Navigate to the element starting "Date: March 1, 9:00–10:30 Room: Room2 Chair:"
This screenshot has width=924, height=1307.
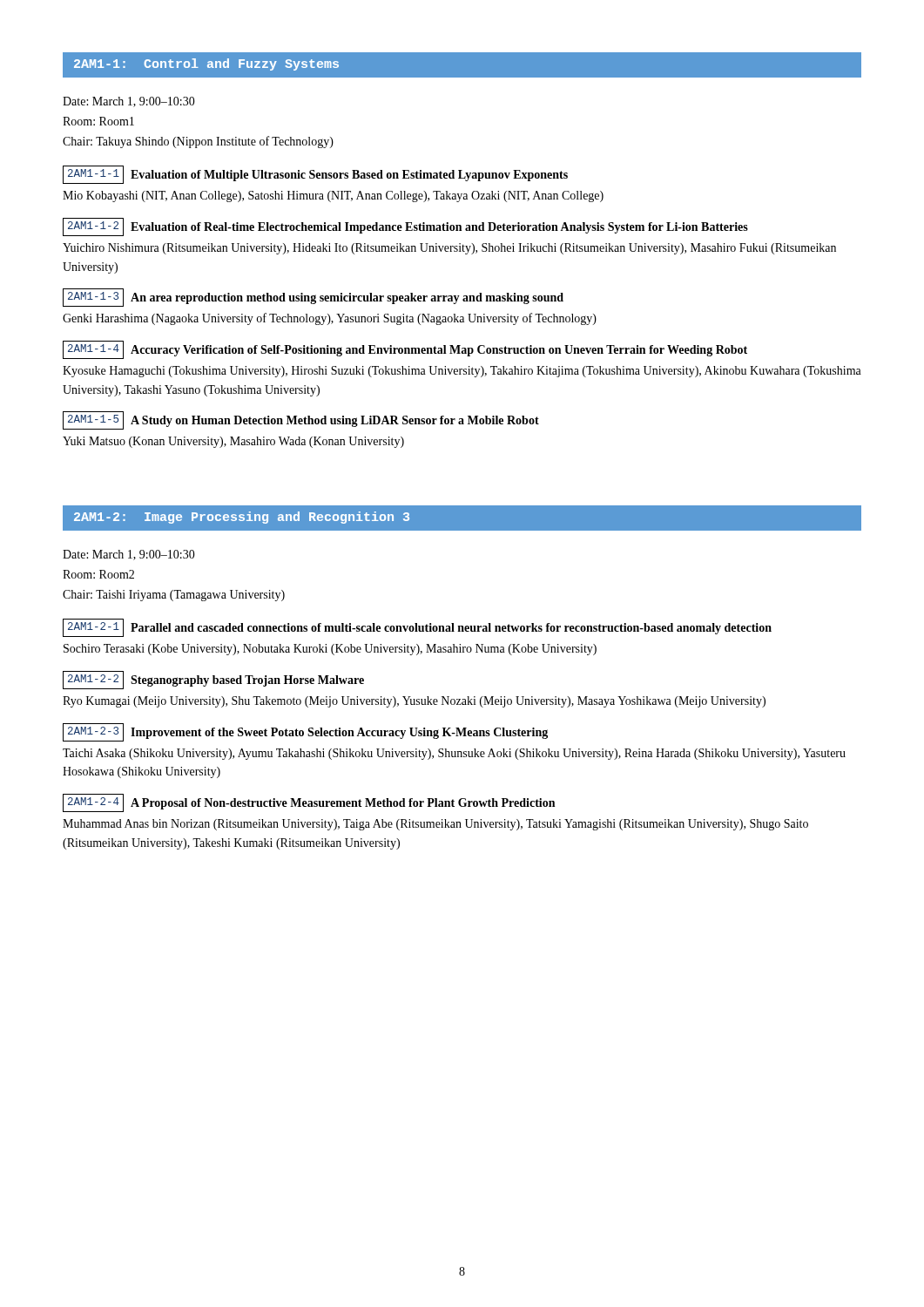[x=129, y=555]
